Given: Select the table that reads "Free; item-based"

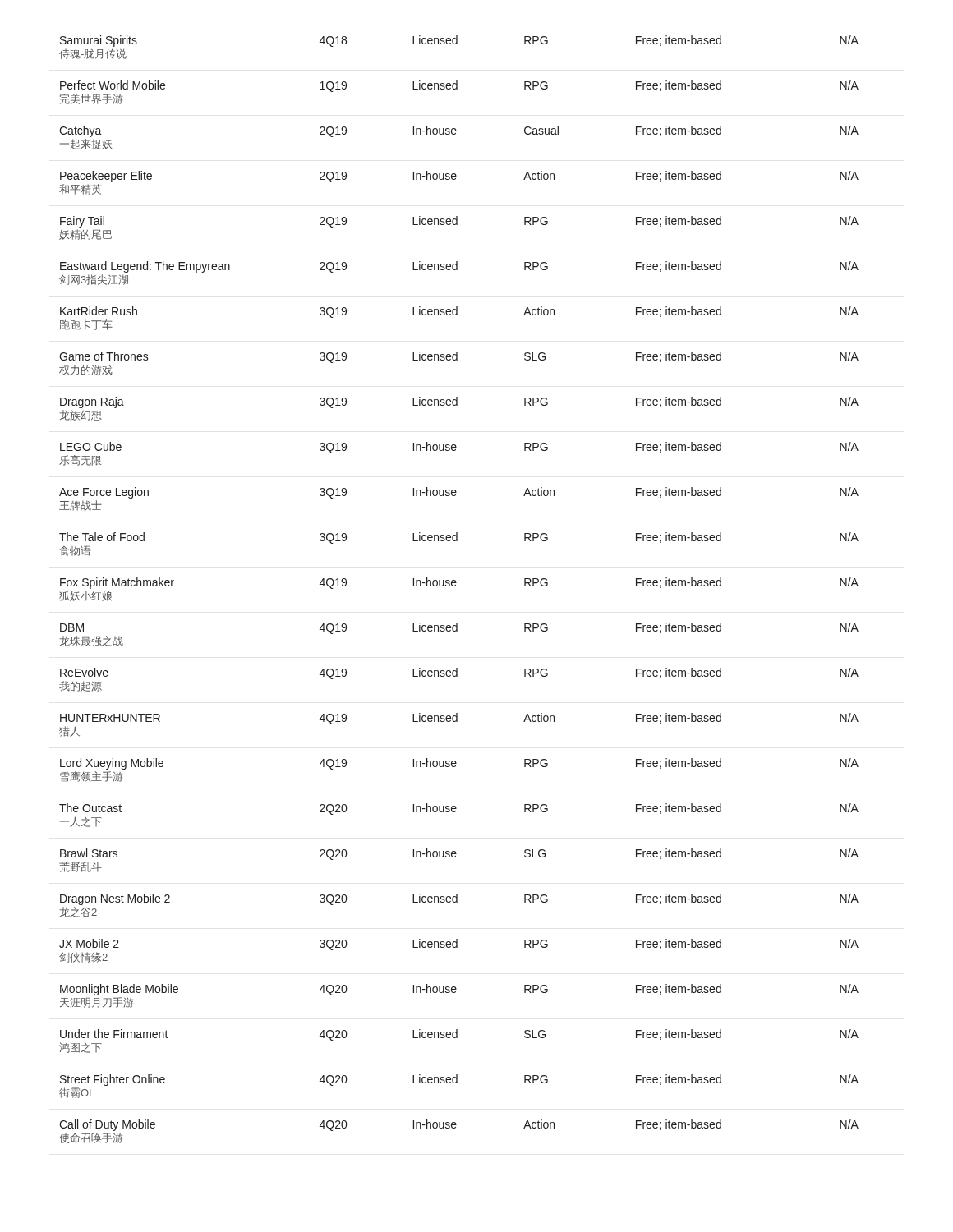Looking at the screenshot, I should click(476, 590).
